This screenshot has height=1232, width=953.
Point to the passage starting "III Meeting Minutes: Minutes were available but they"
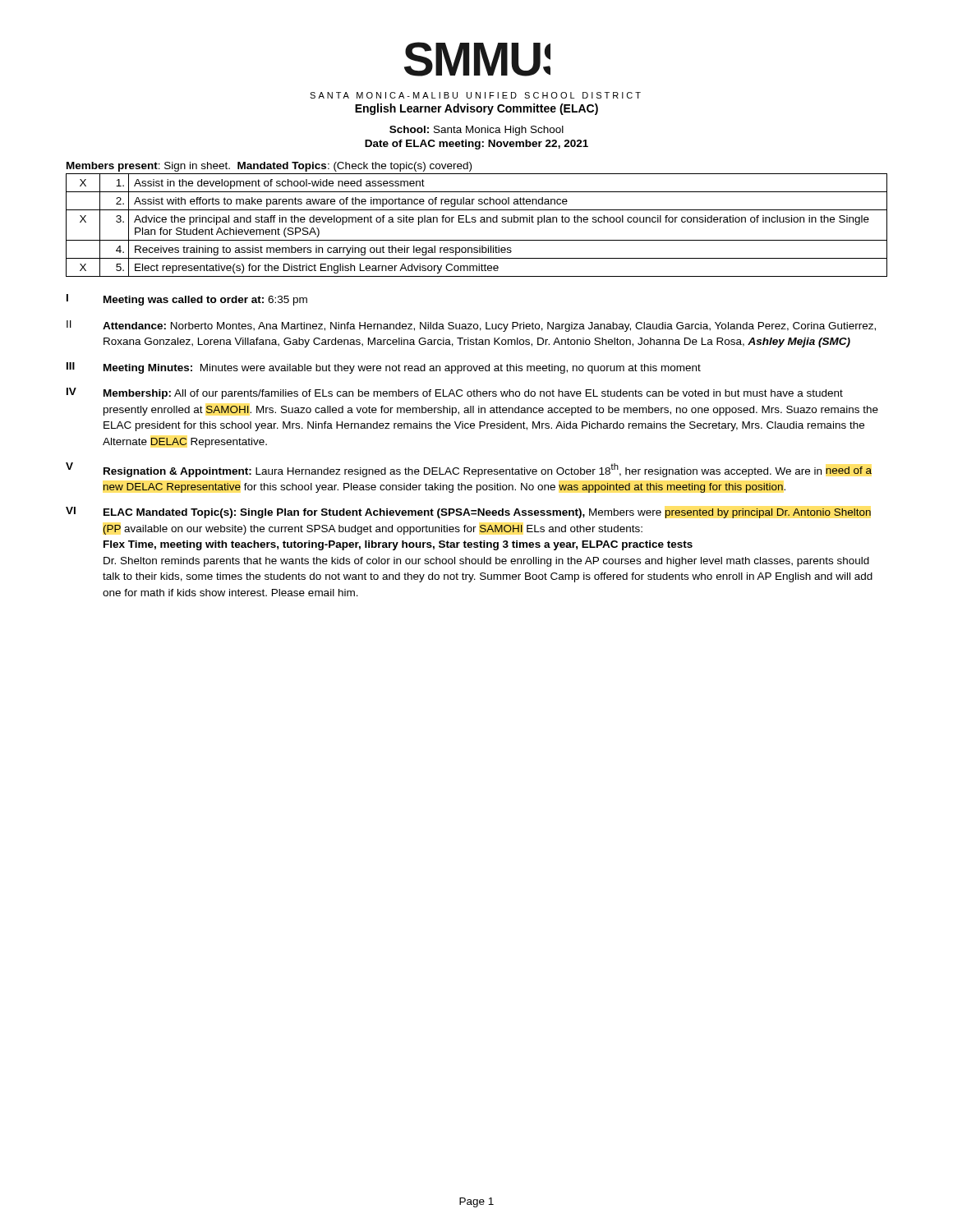click(x=476, y=368)
